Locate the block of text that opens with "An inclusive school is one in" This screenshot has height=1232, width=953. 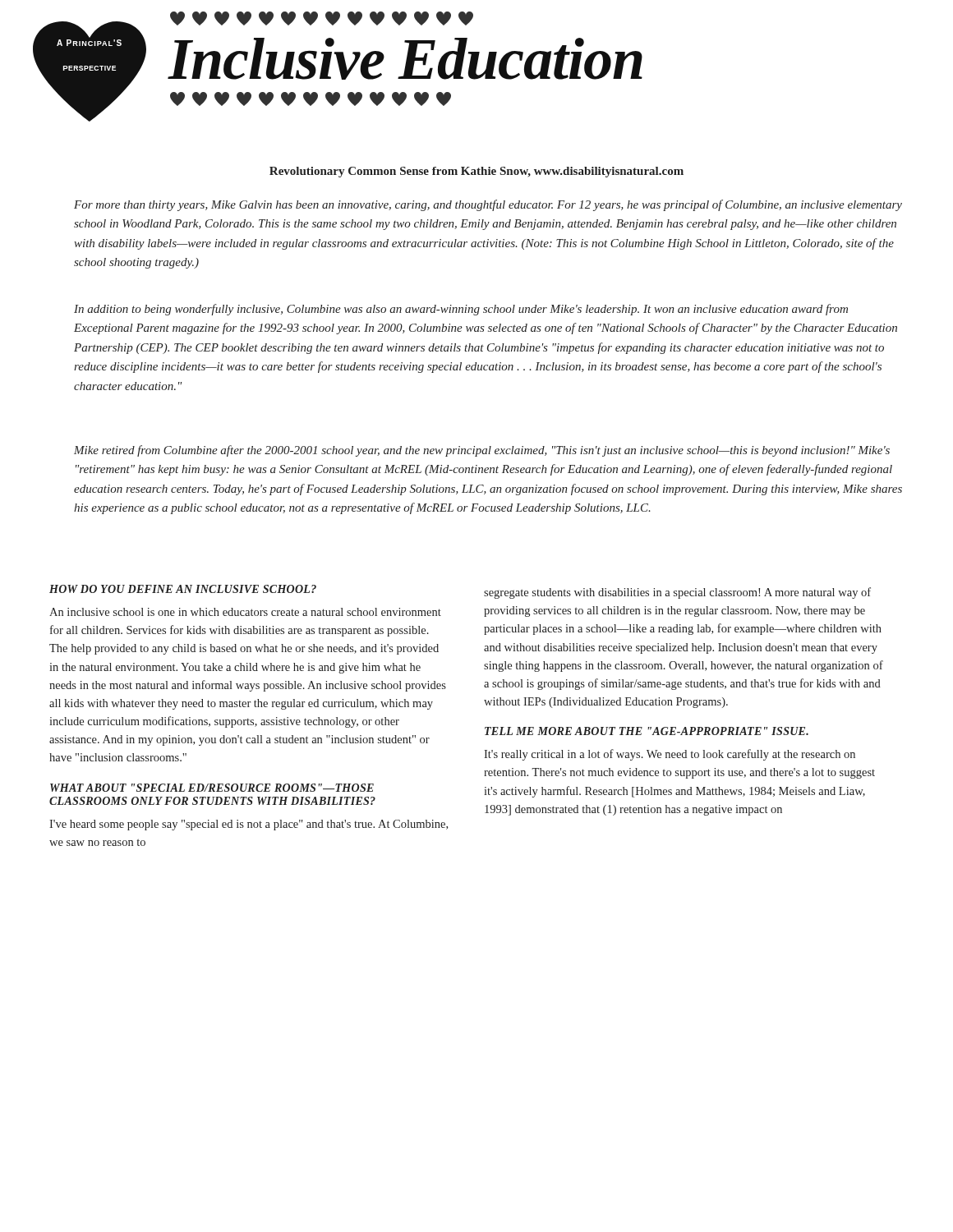pos(248,685)
